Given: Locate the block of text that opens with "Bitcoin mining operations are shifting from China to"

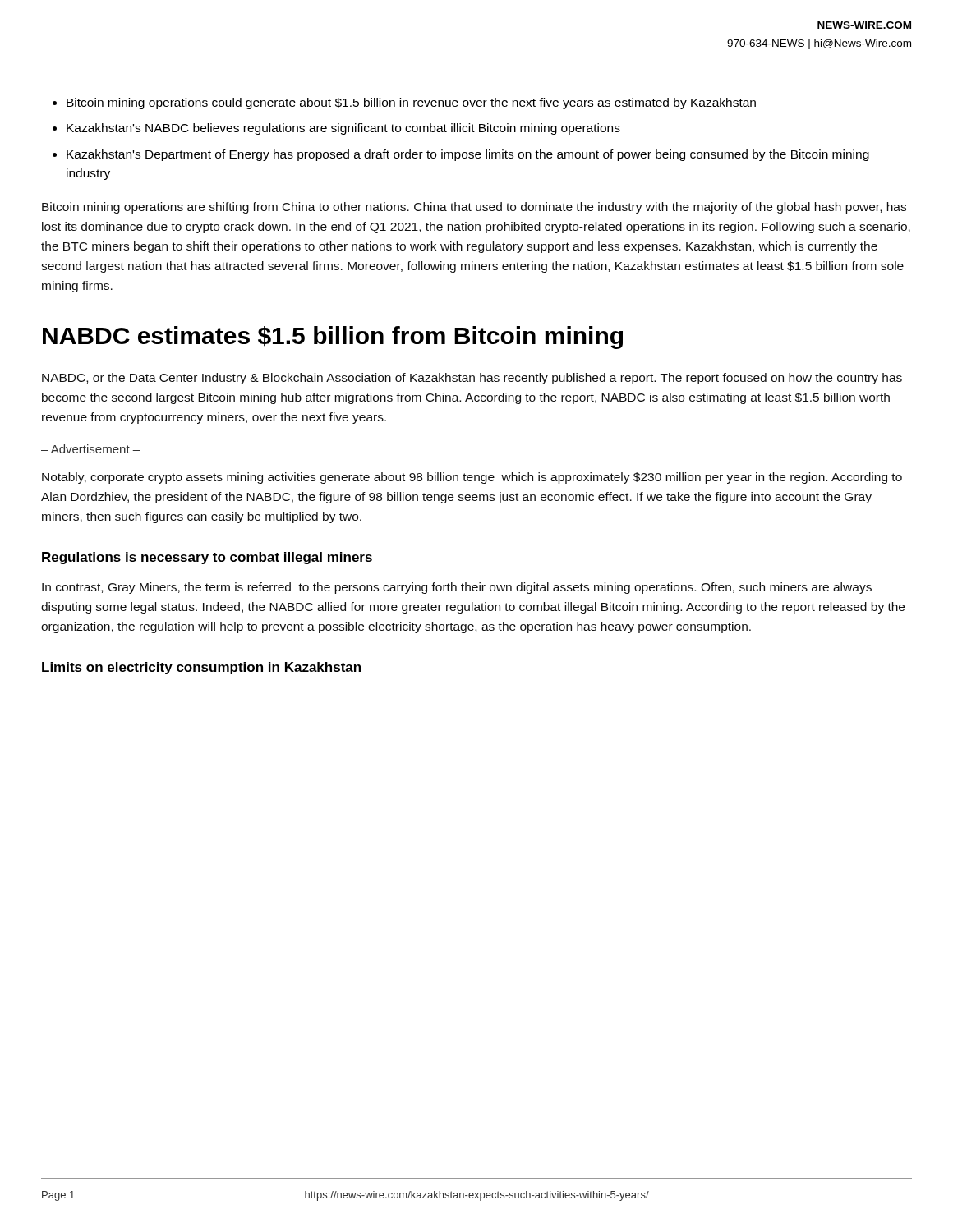Looking at the screenshot, I should (x=476, y=246).
